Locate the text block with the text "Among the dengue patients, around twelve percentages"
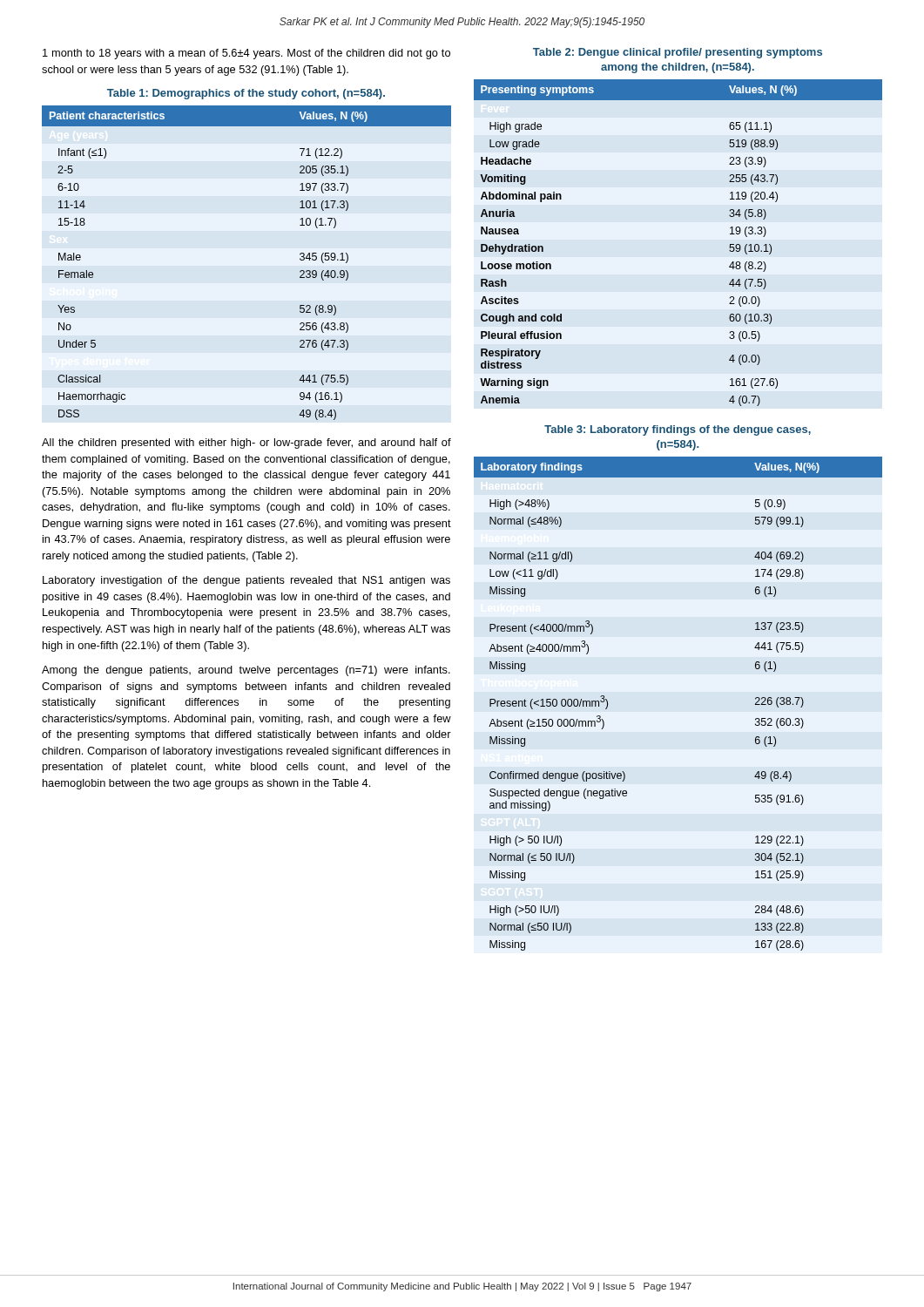The height and width of the screenshot is (1307, 924). point(246,726)
